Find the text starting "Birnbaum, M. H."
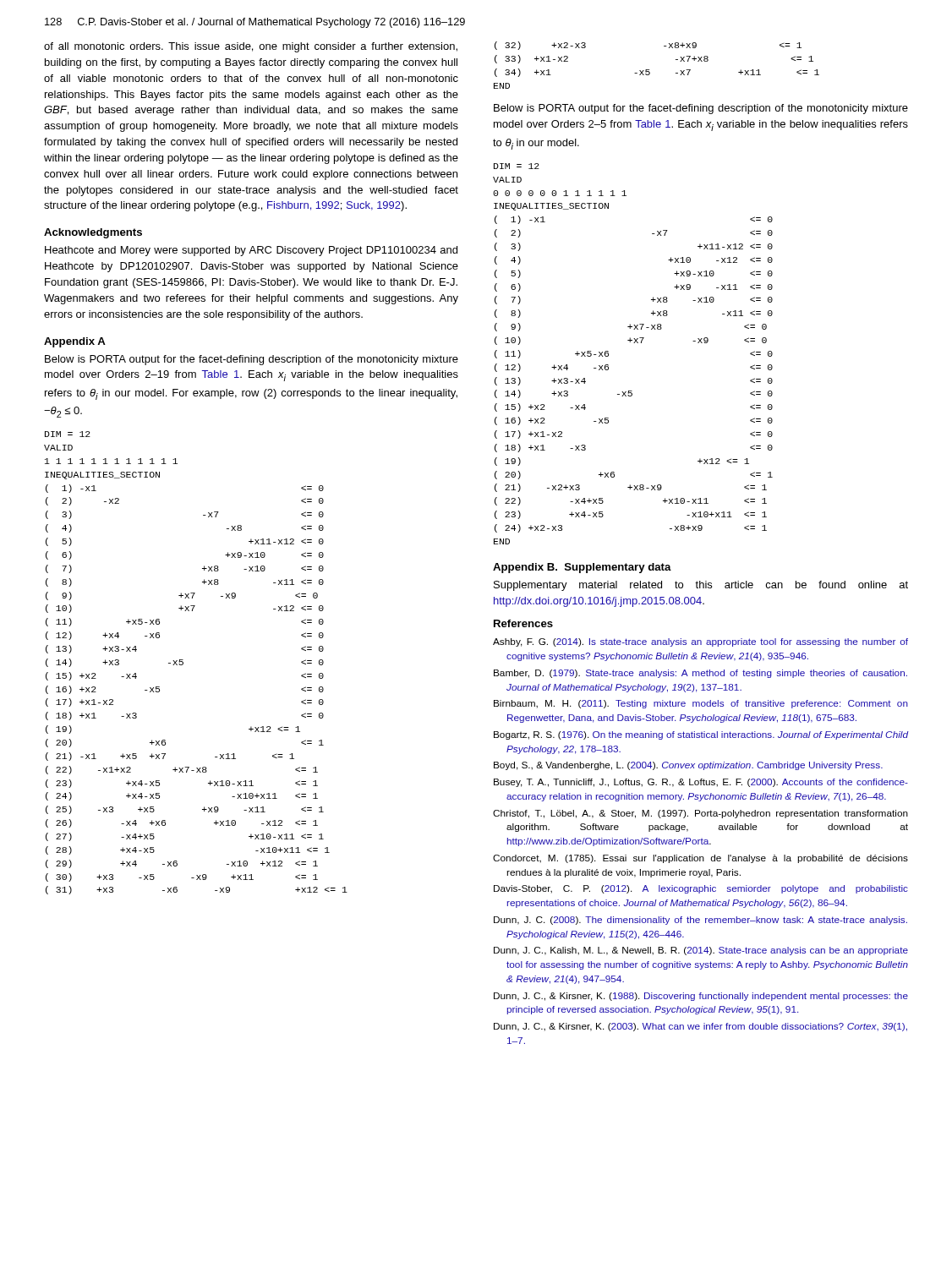 pyautogui.click(x=700, y=711)
